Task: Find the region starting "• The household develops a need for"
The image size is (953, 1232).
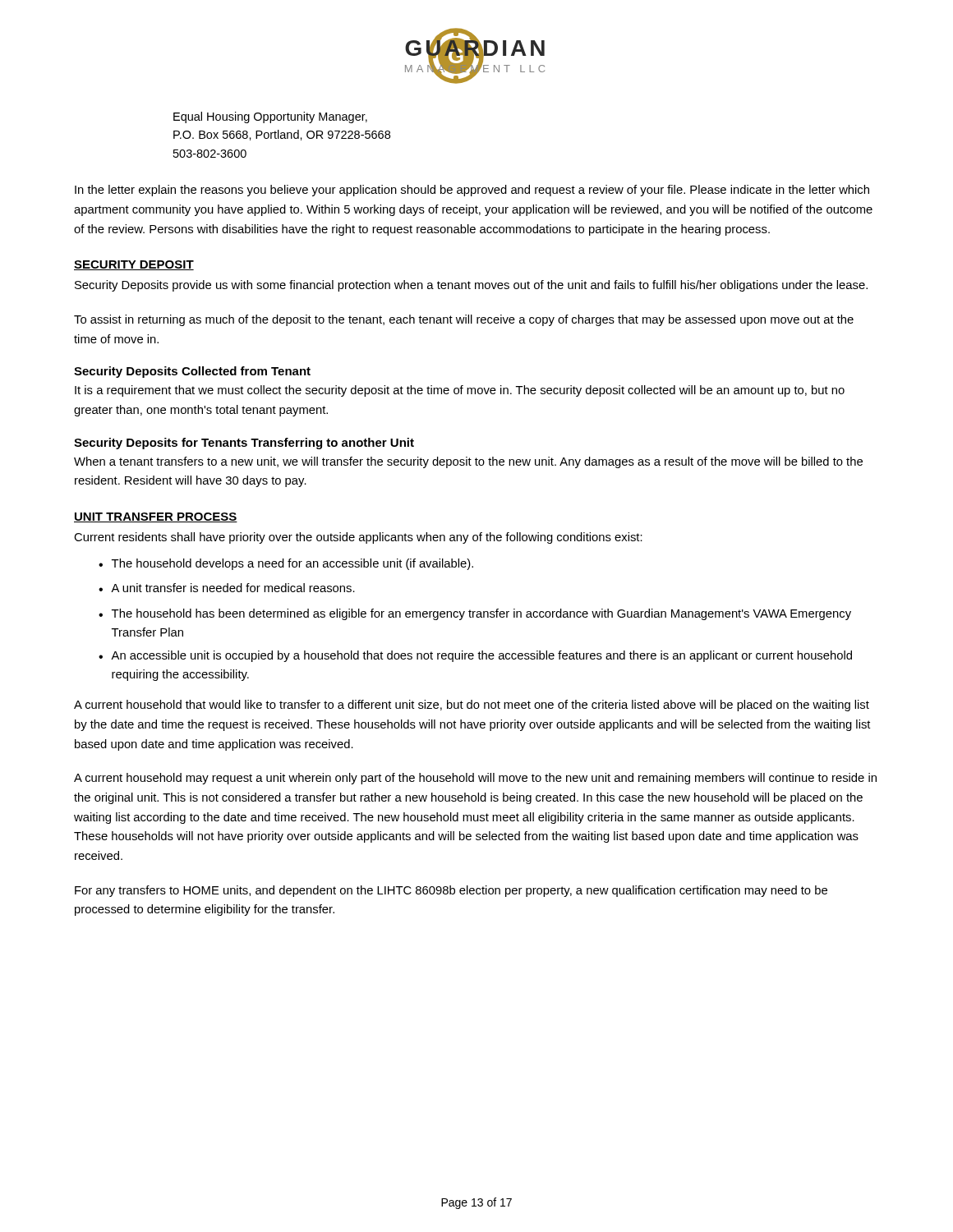Action: (286, 564)
